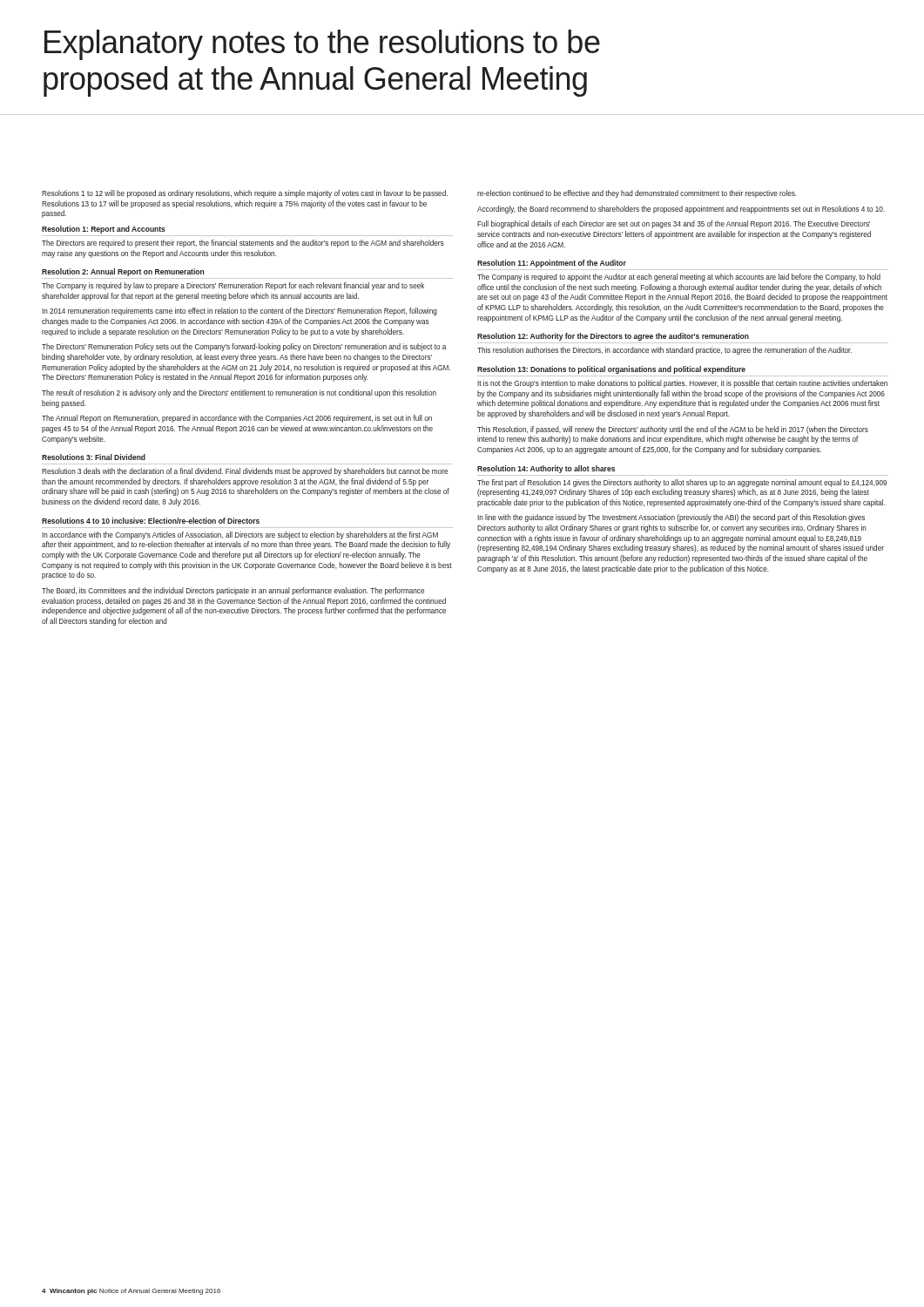Click on the region starting "The result of resolution 2 is advisory only"
The width and height of the screenshot is (924, 1307).
click(x=239, y=398)
